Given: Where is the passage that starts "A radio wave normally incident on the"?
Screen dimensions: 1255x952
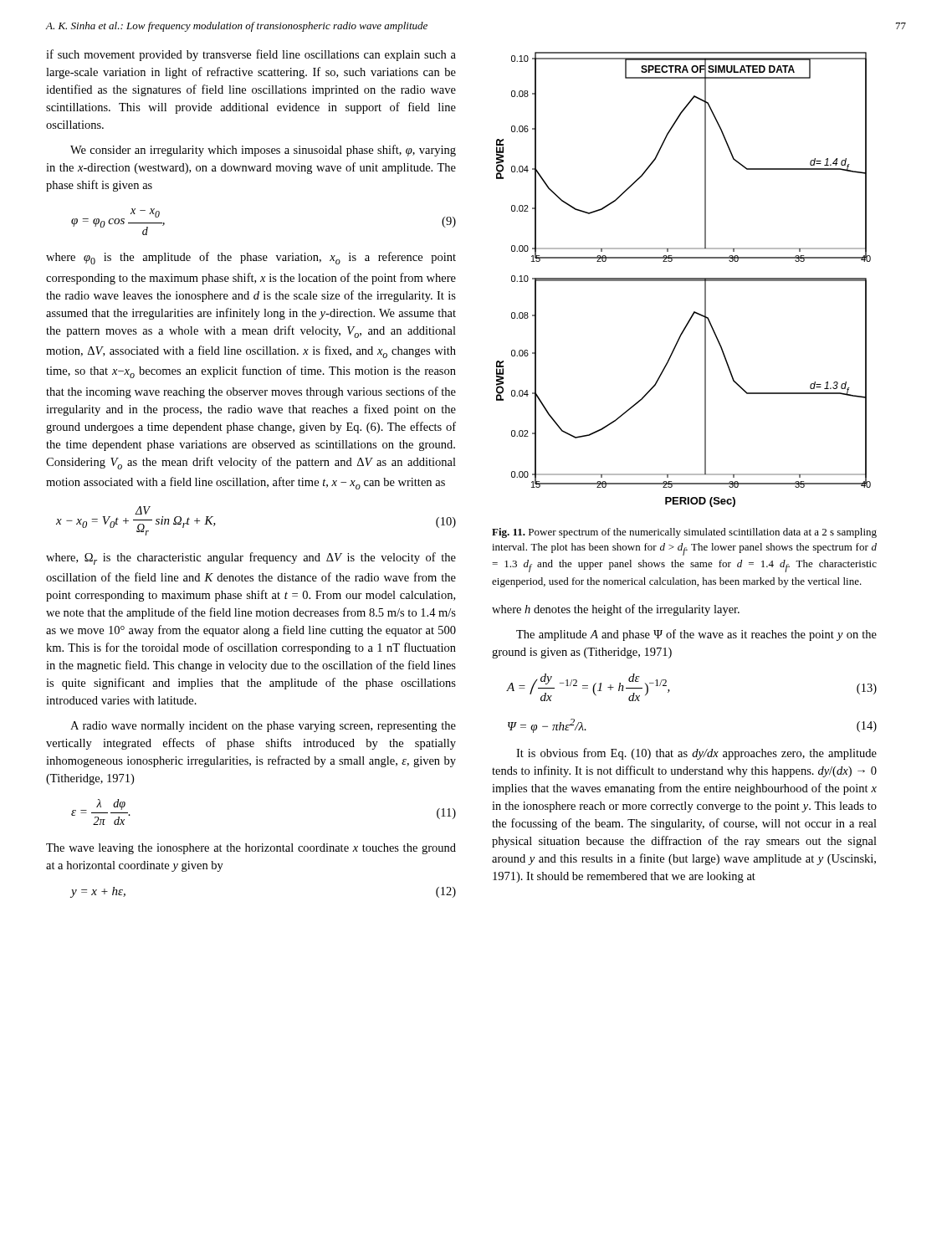Looking at the screenshot, I should 251,752.
